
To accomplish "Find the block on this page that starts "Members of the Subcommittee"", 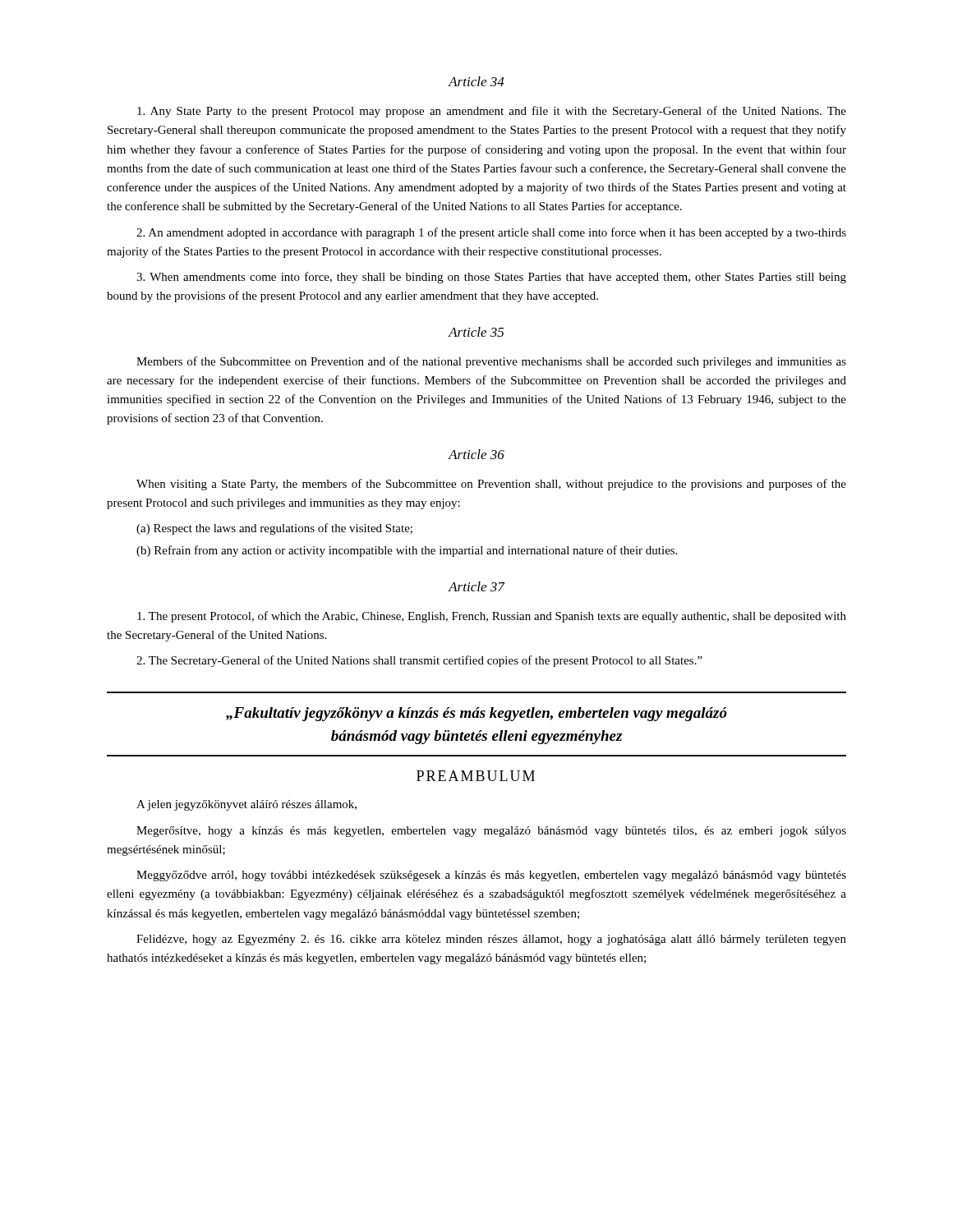I will [x=476, y=390].
